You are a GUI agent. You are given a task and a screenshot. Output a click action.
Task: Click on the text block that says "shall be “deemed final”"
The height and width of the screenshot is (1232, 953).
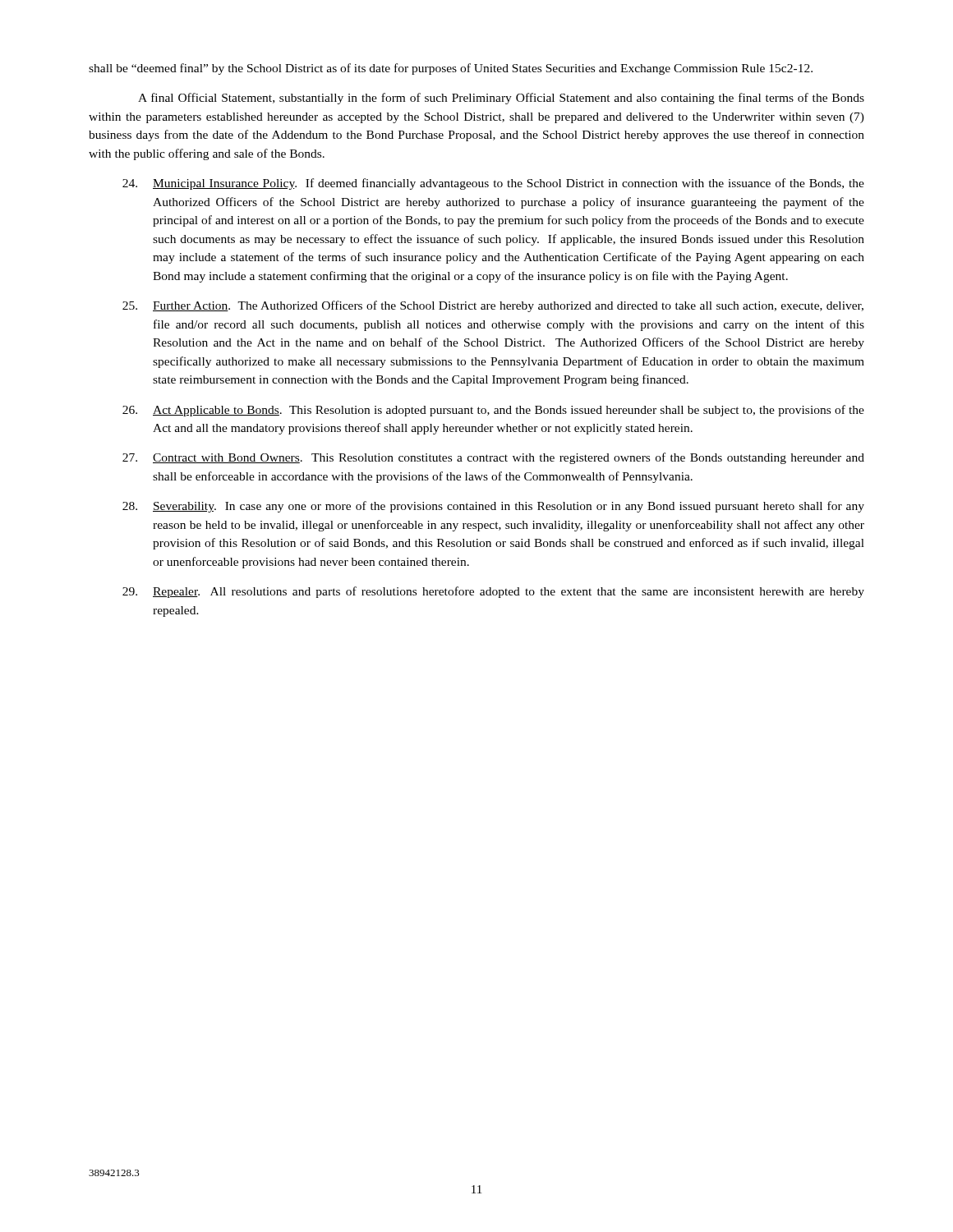coord(451,68)
